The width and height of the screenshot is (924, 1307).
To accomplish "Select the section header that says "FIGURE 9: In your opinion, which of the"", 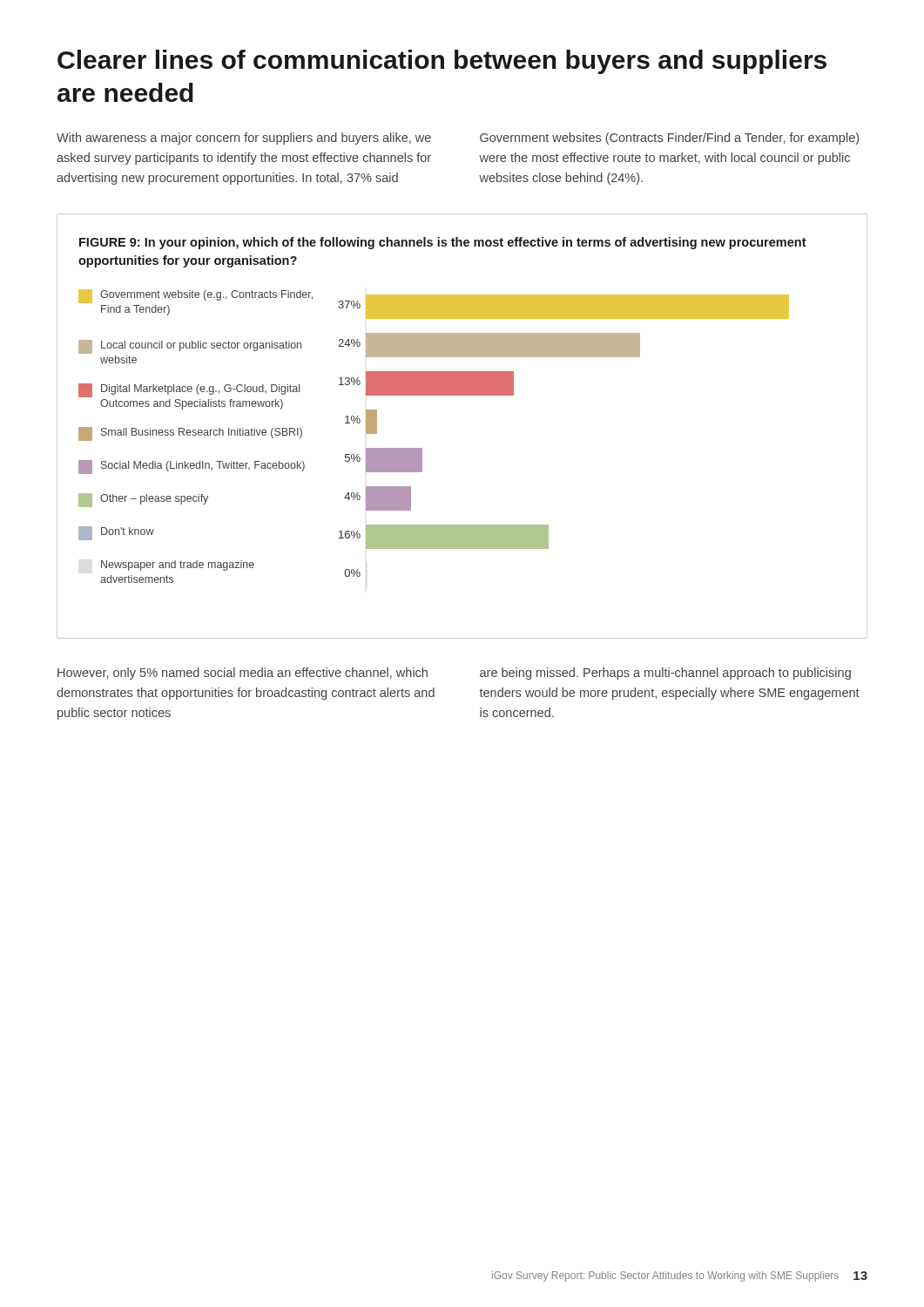I will click(x=442, y=251).
